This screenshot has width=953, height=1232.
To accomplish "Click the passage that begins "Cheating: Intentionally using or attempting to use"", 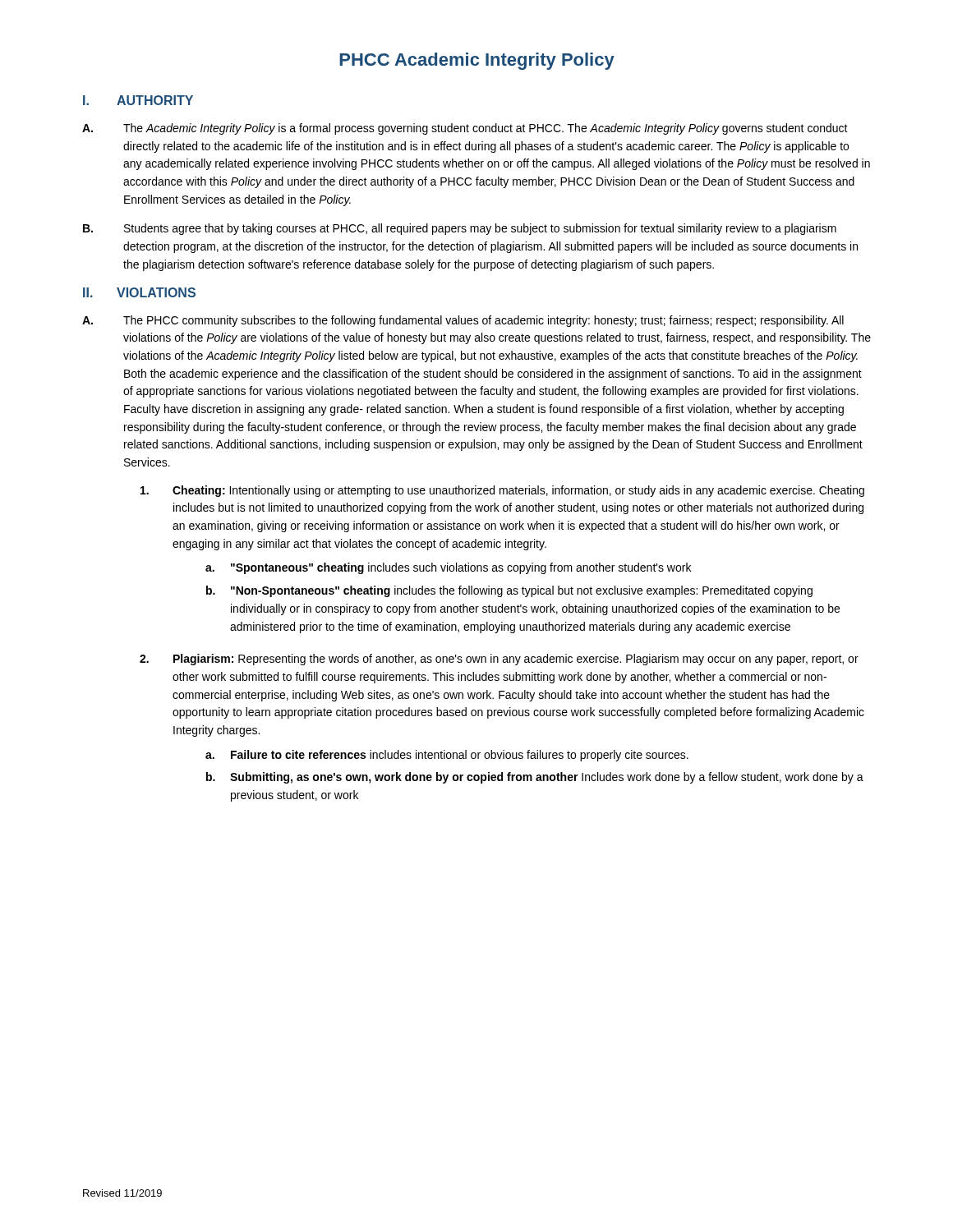I will (505, 561).
